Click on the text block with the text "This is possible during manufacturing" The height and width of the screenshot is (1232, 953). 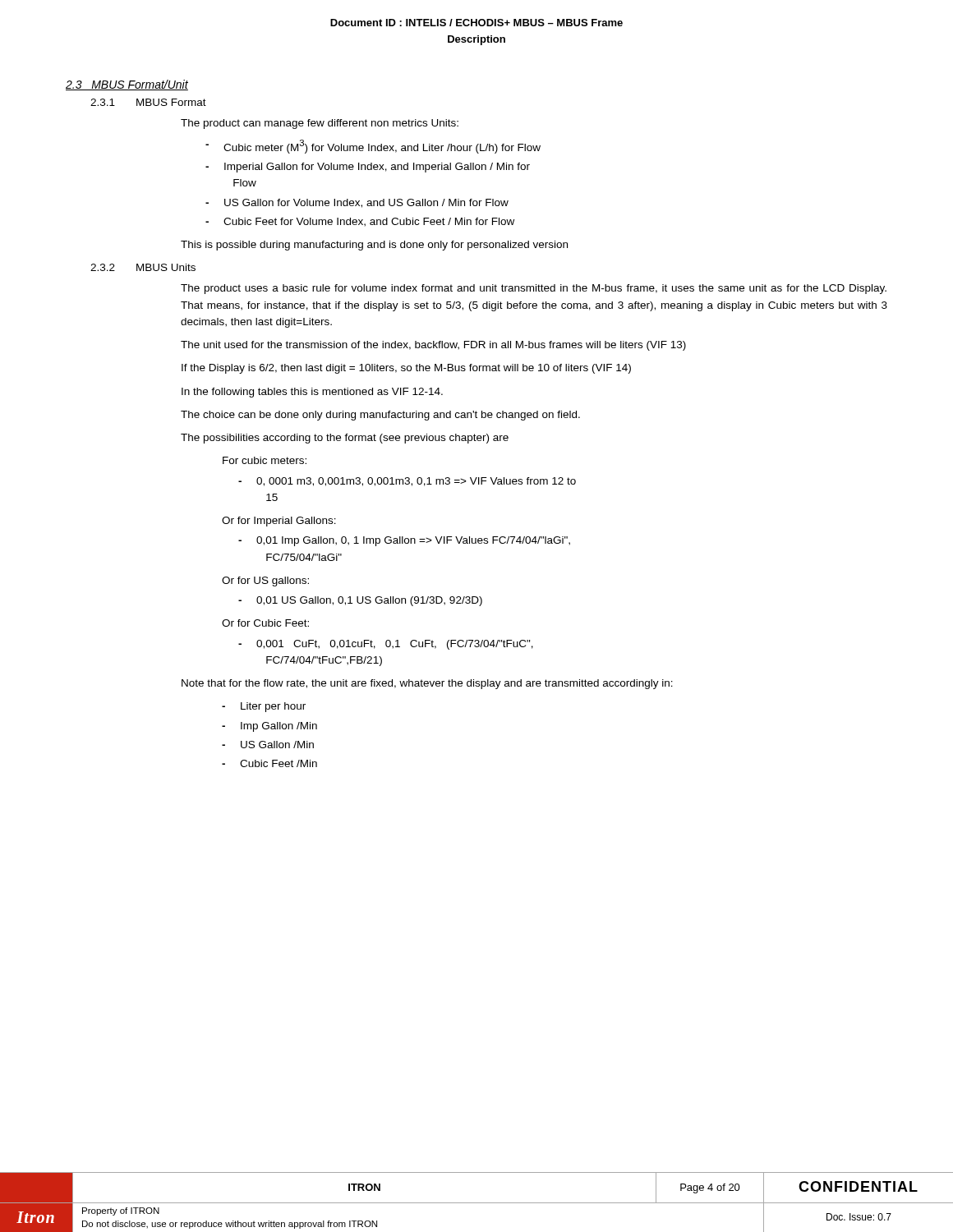point(375,244)
